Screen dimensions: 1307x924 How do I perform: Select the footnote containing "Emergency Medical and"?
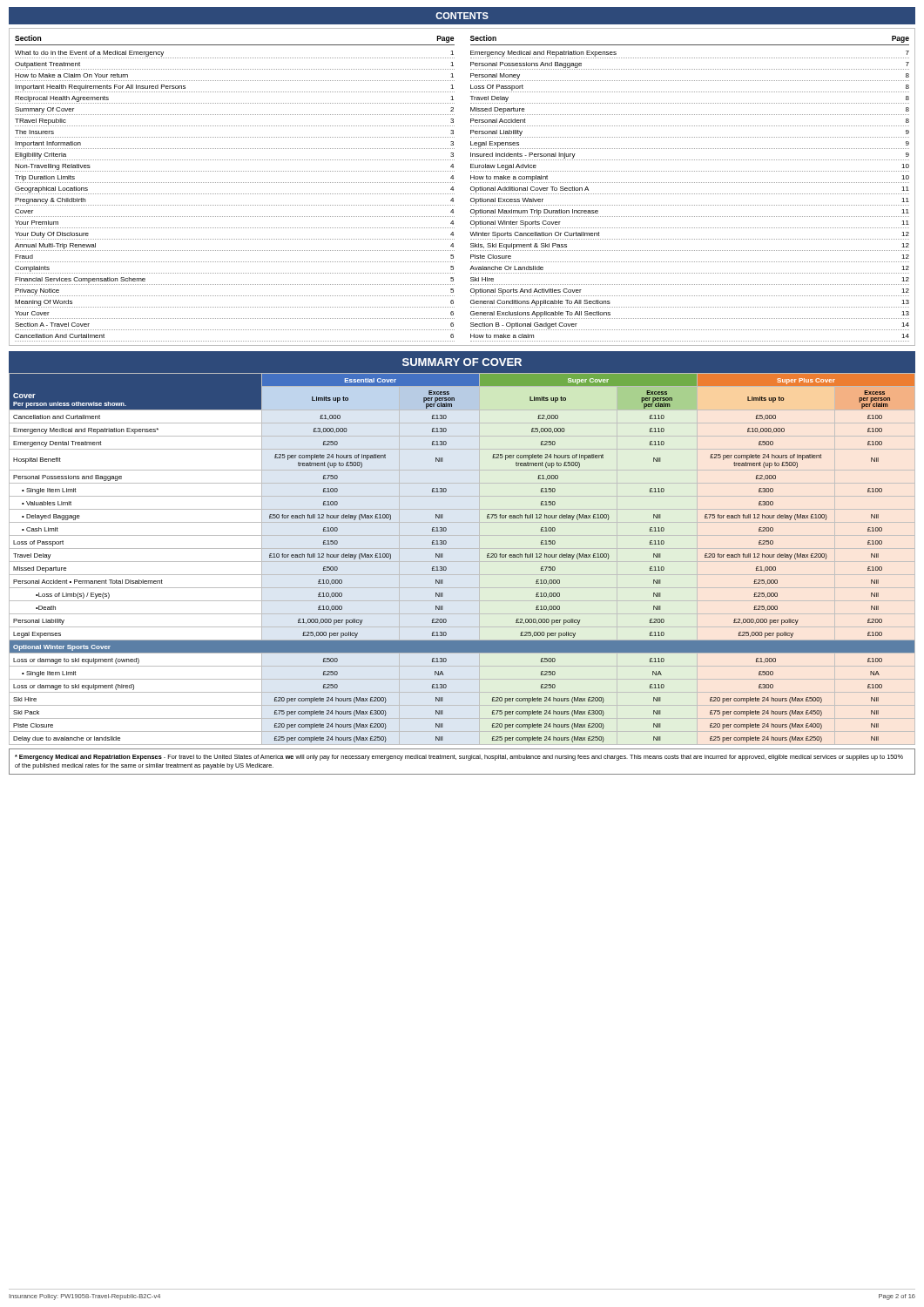(x=459, y=761)
